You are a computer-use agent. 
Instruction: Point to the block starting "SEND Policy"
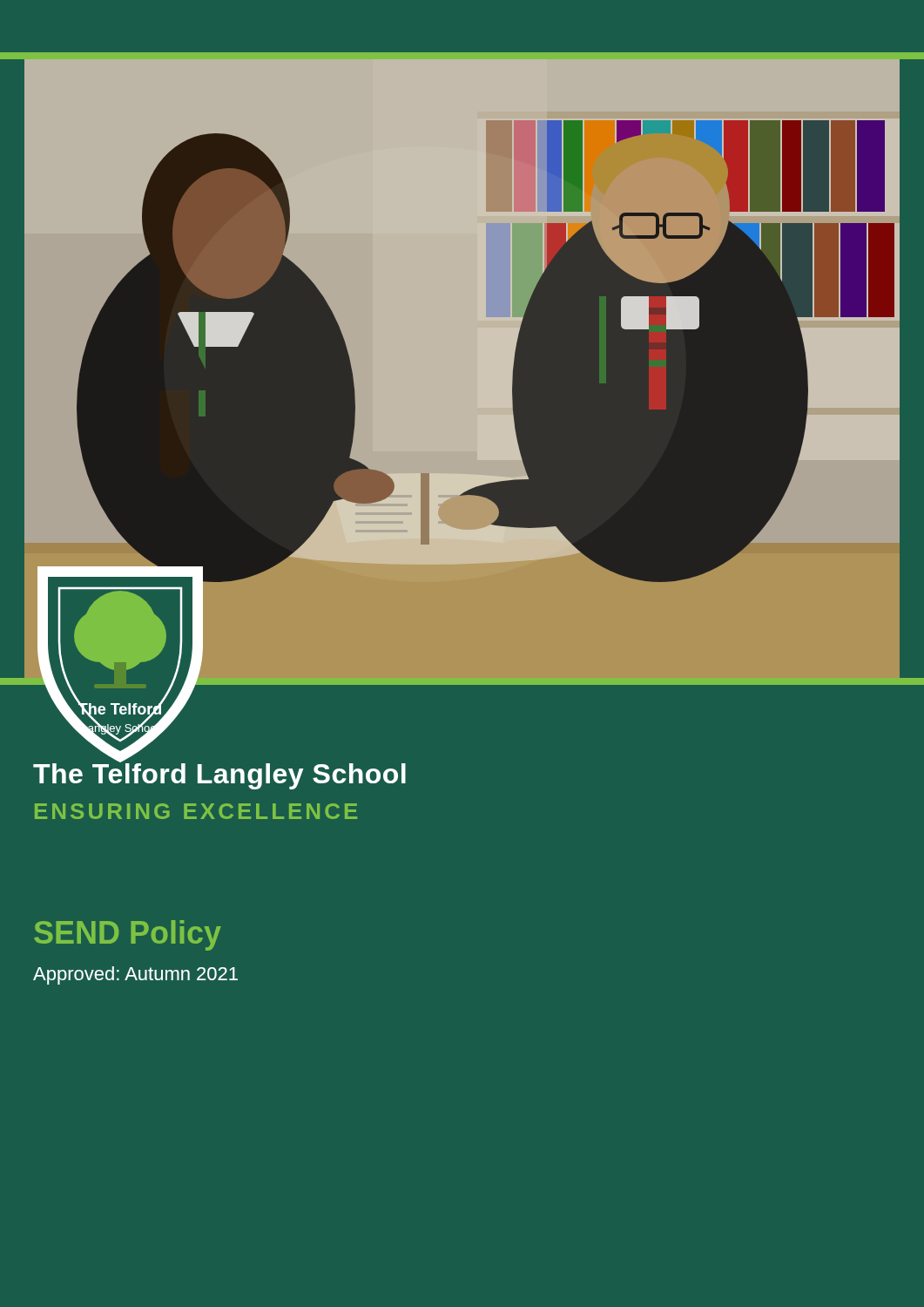click(127, 933)
